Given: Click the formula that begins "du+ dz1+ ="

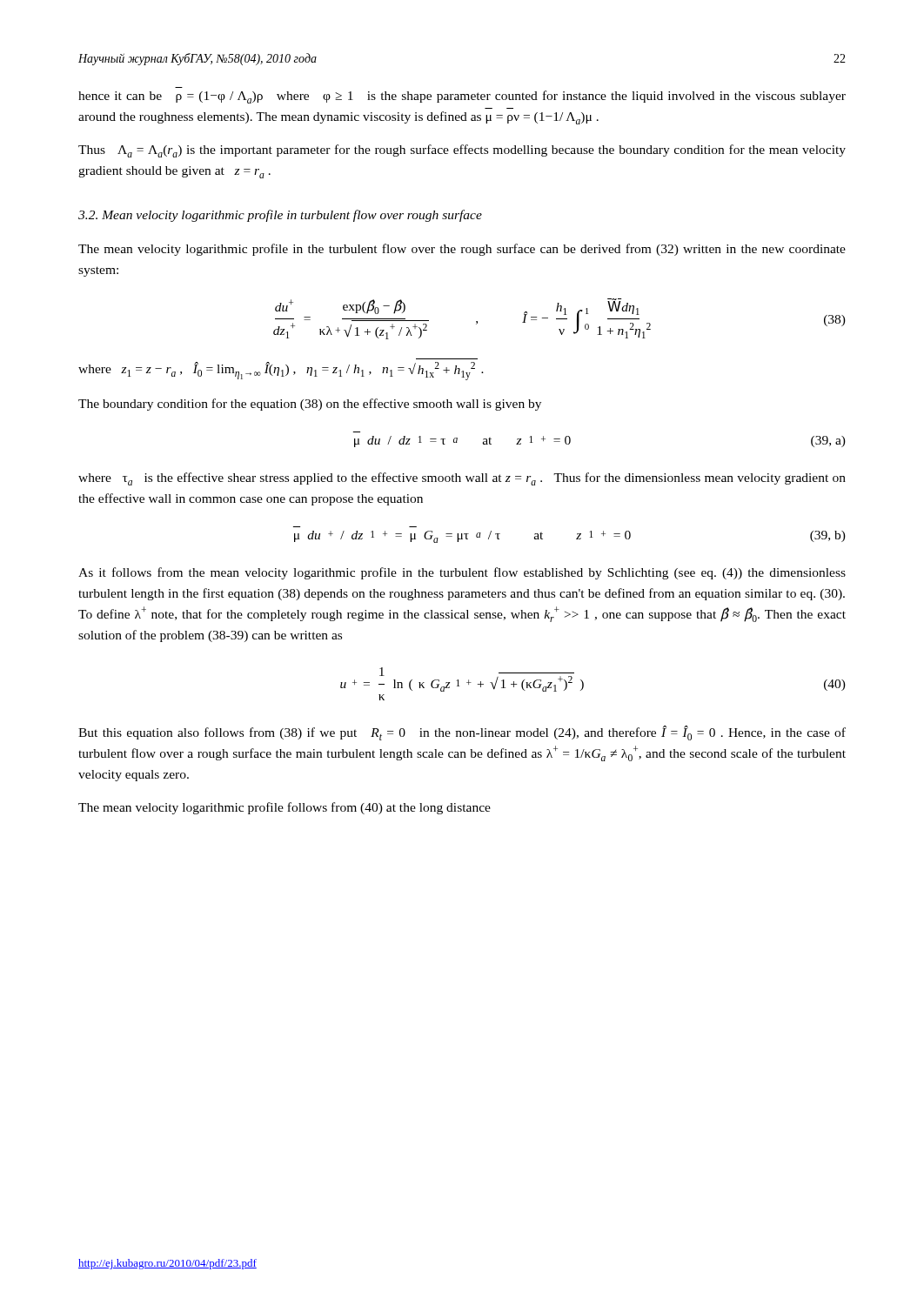Looking at the screenshot, I should coord(462,319).
